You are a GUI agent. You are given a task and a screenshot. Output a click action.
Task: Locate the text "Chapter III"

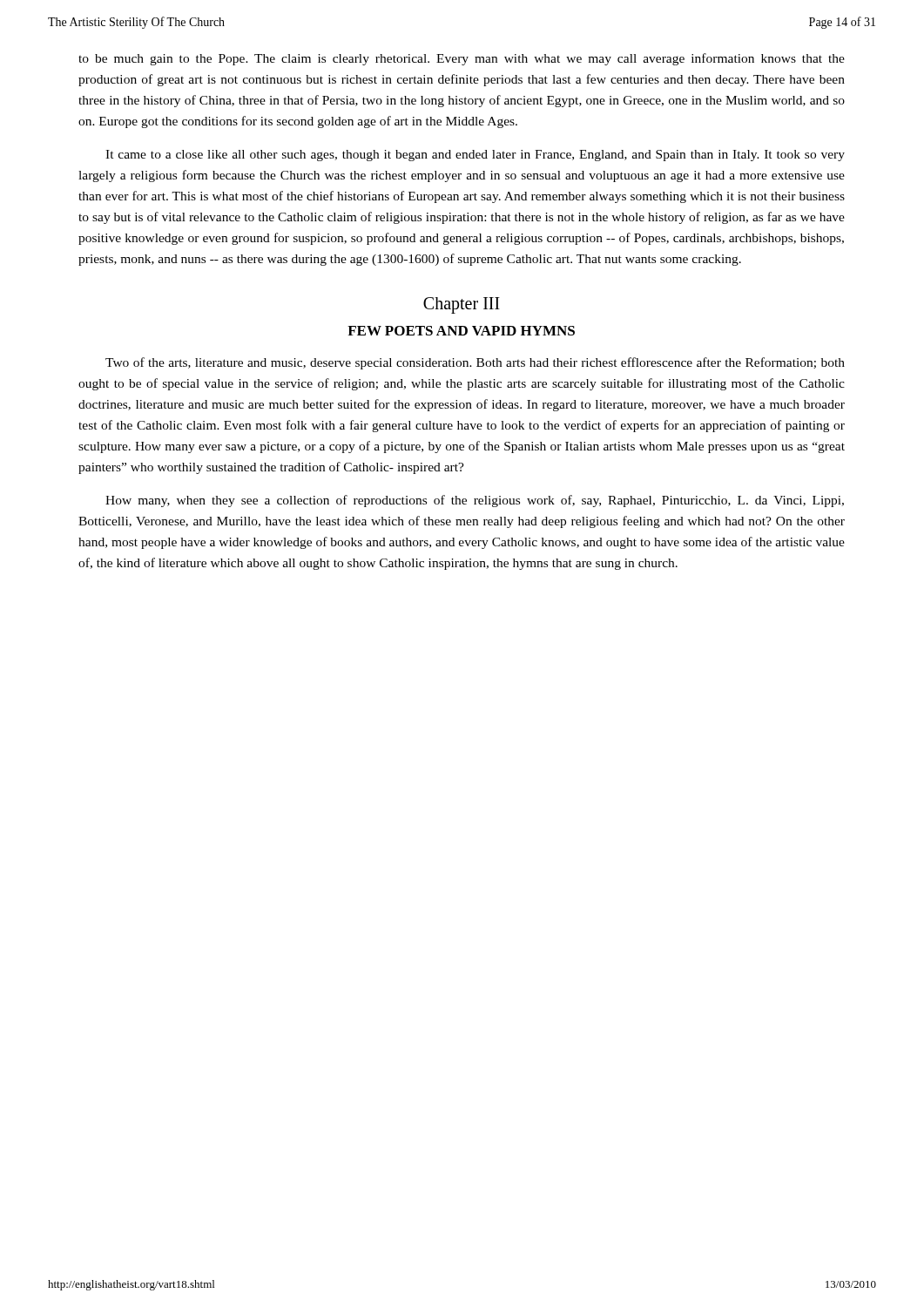462,303
